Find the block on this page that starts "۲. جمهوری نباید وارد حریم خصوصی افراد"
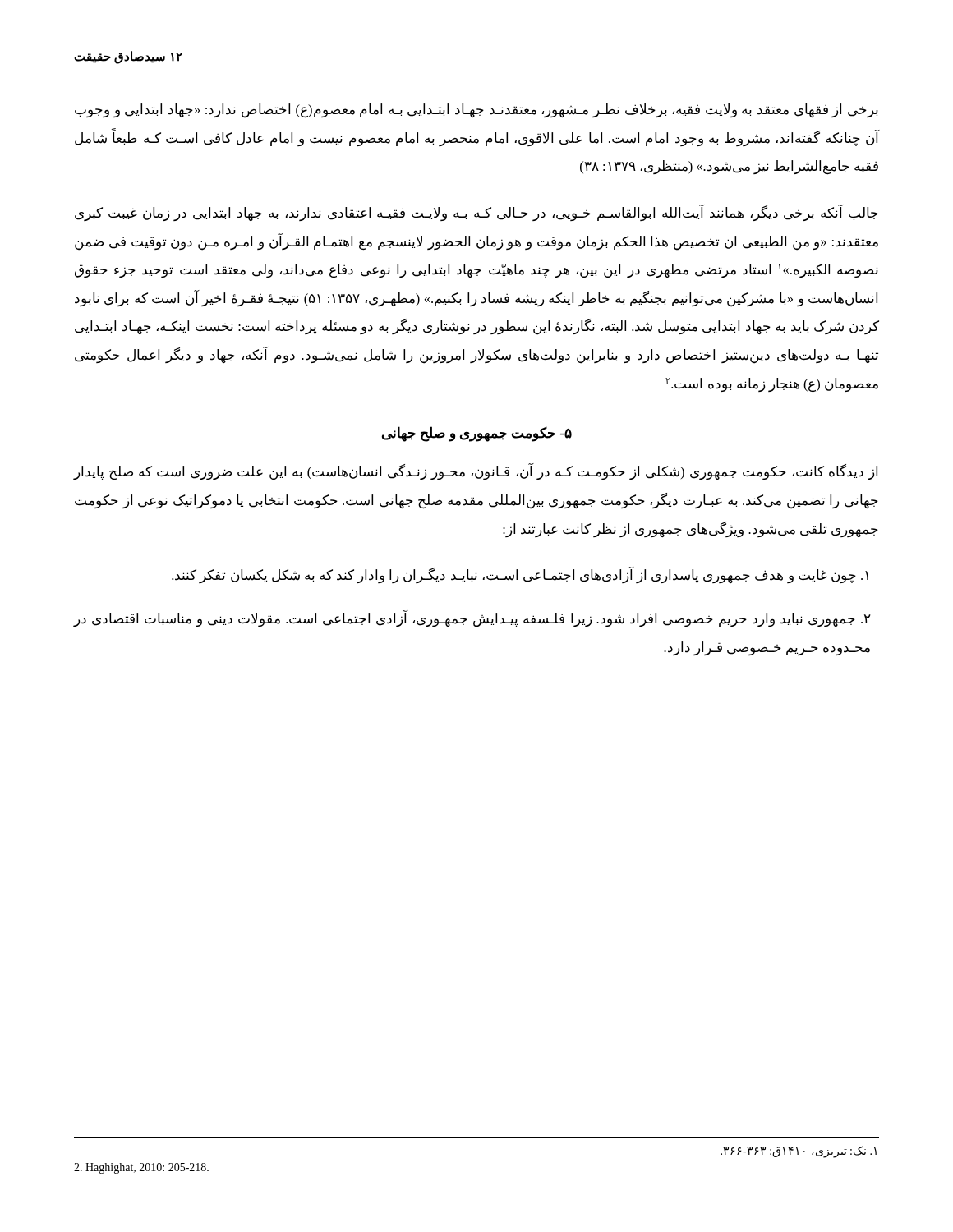This screenshot has width=953, height=1232. (472, 633)
